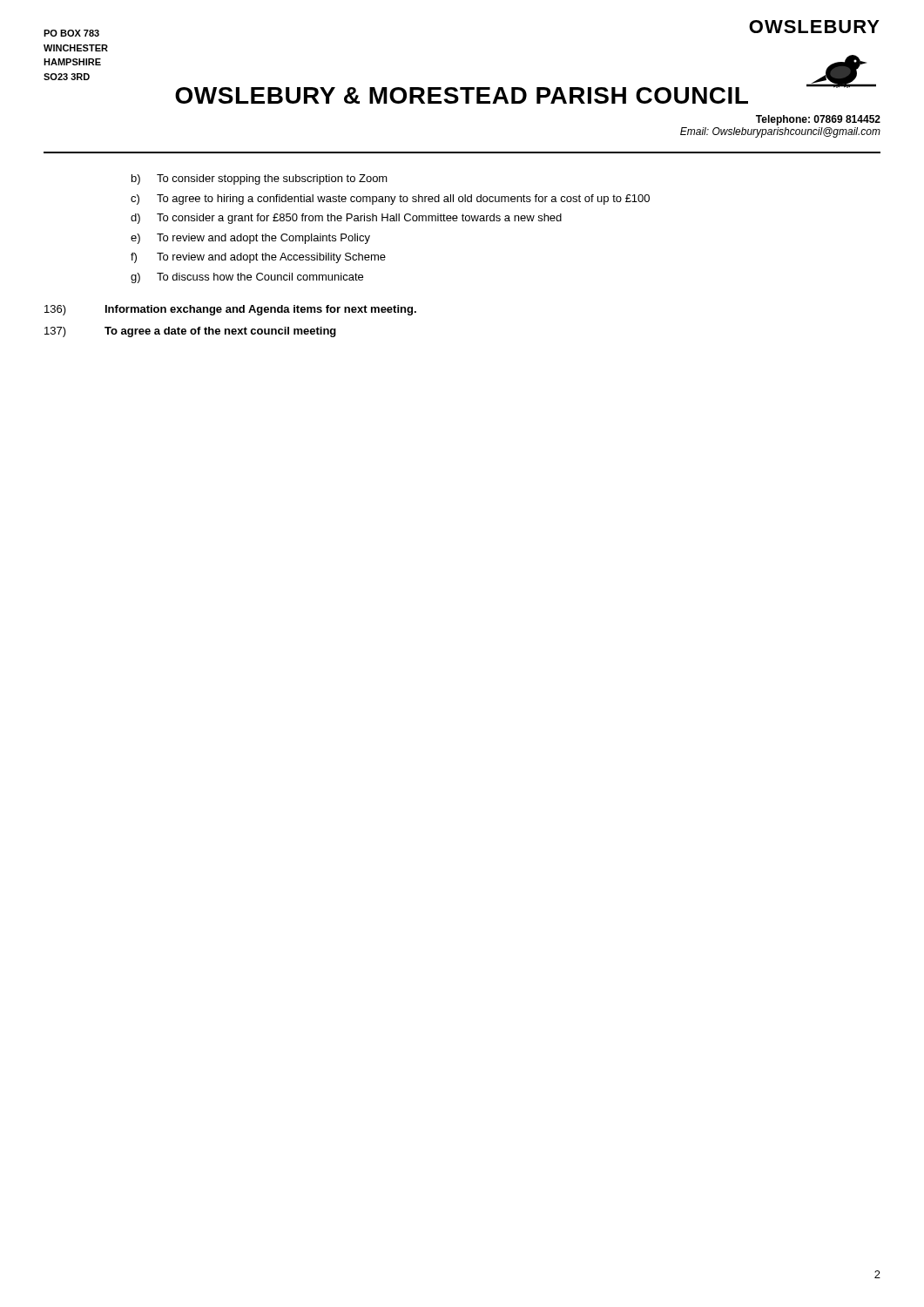Image resolution: width=924 pixels, height=1307 pixels.
Task: Click the logo
Action: click(x=815, y=58)
